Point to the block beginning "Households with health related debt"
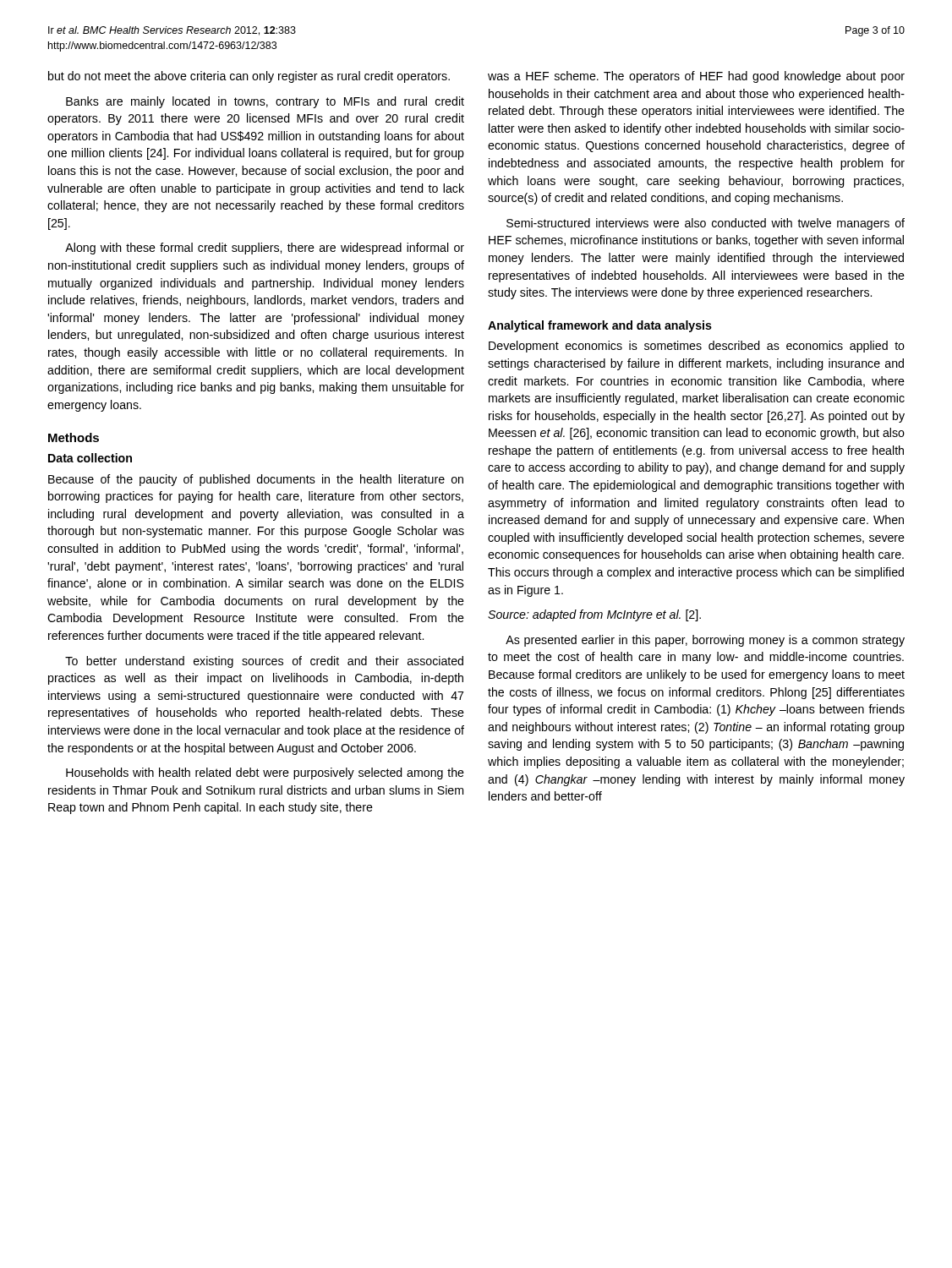Screen dimensions: 1268x952 (256, 790)
